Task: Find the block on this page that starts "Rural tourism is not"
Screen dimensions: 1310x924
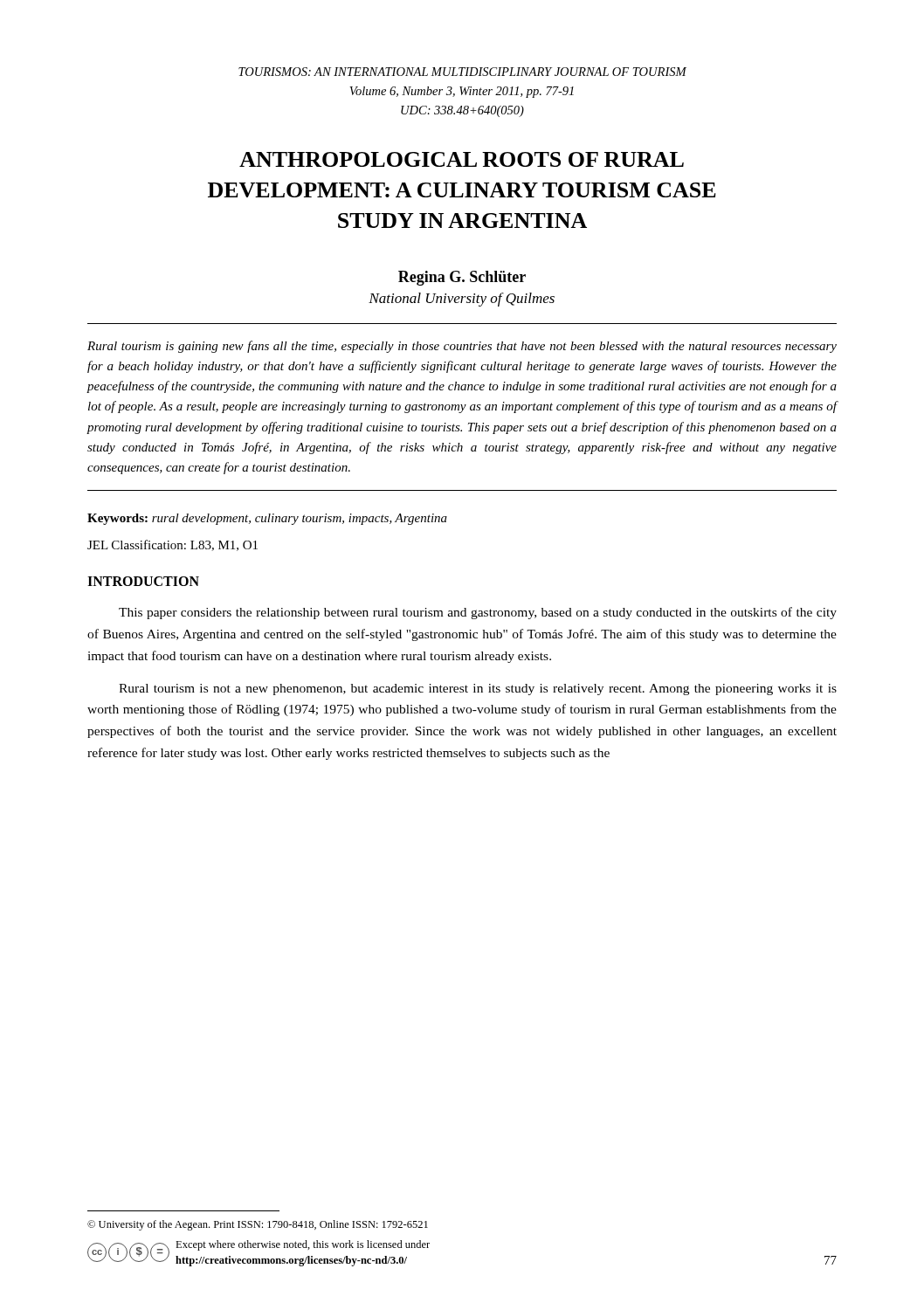Action: click(x=462, y=720)
